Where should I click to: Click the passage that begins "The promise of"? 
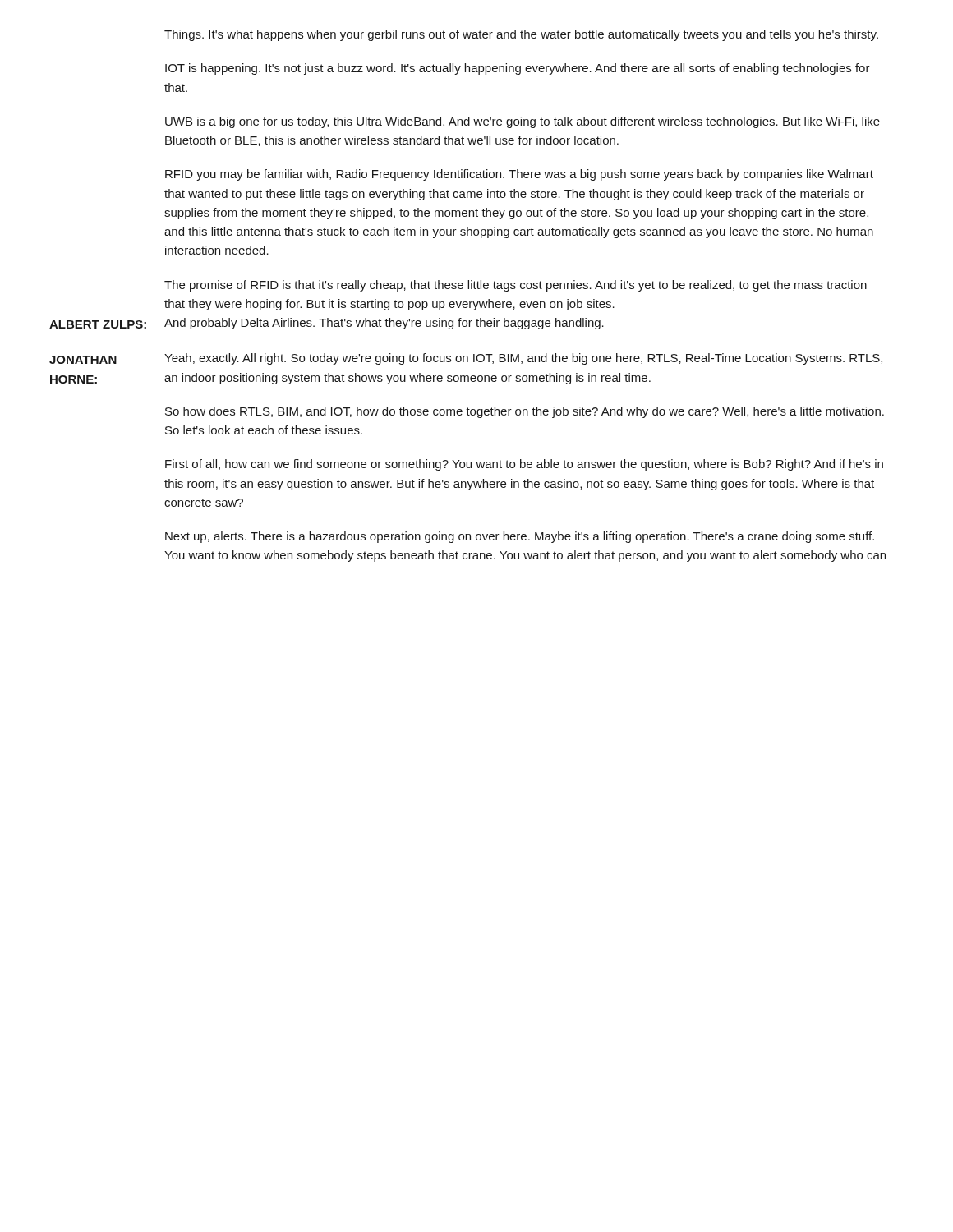pyautogui.click(x=516, y=294)
